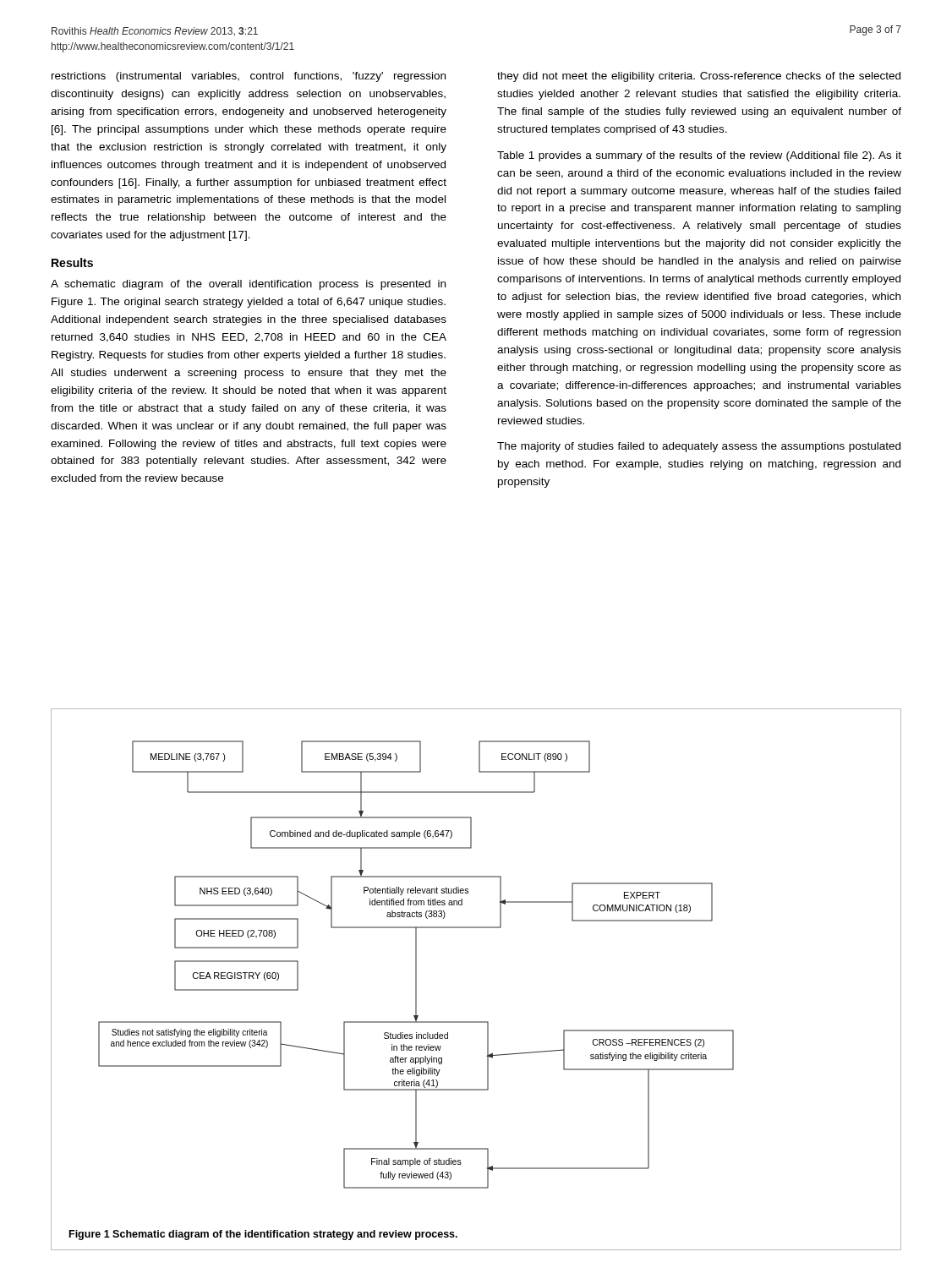Select the passage starting "Figure 1 Schematic diagram of the"
This screenshot has height=1268, width=952.
(263, 1234)
